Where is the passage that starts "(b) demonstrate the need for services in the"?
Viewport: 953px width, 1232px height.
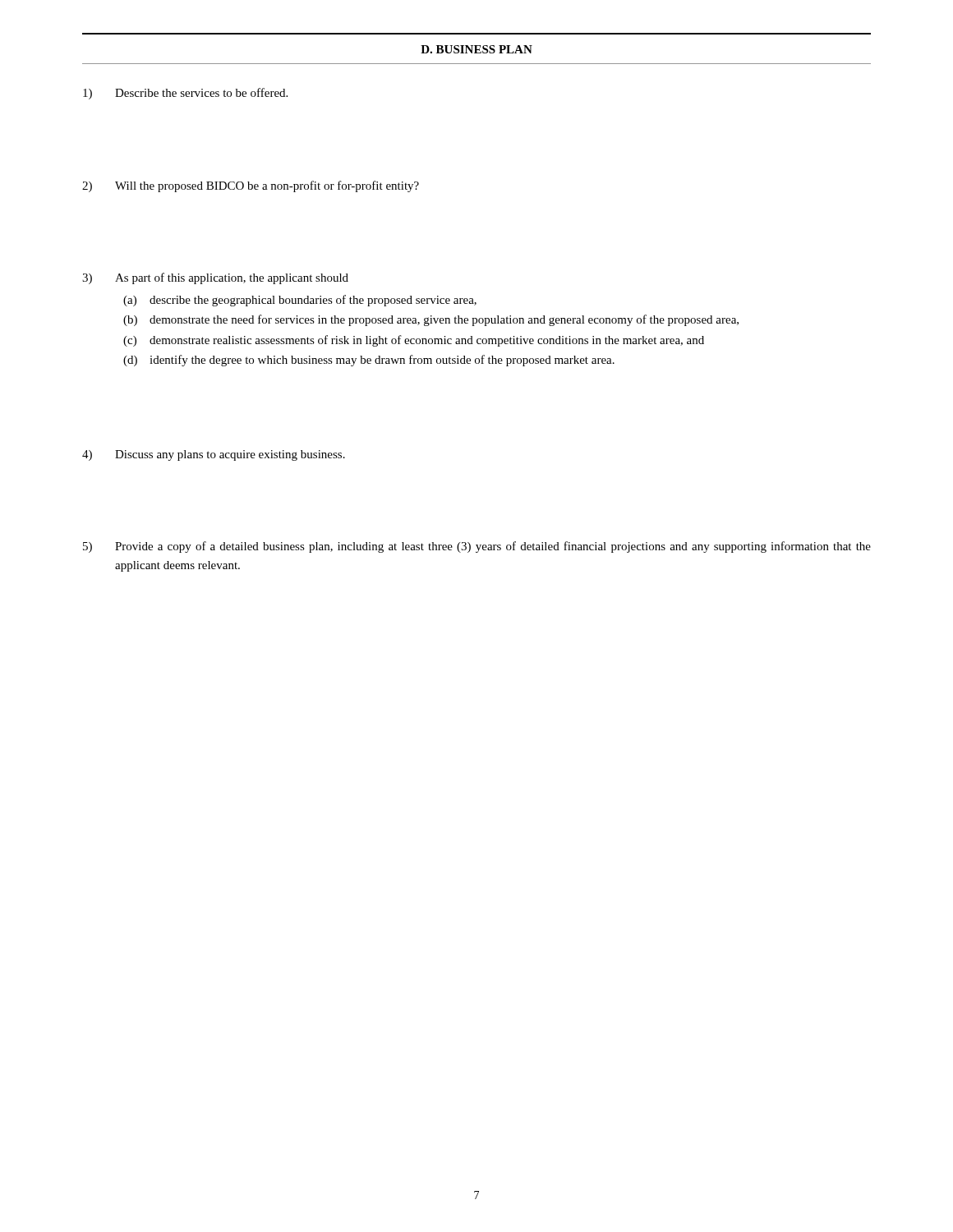coord(497,320)
